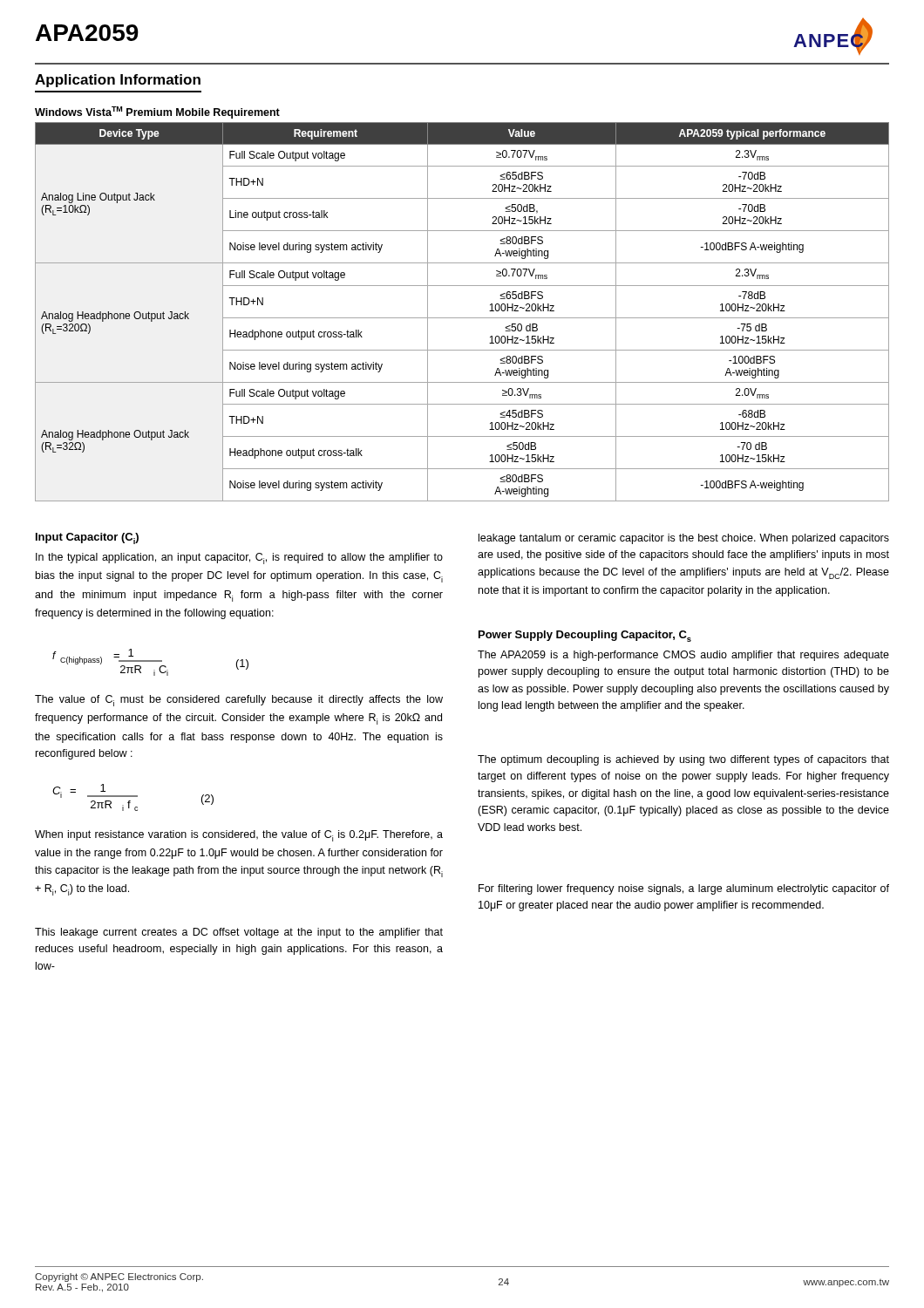Find the text starting "Power Supply Decoupling Capacitor, Cs"
The image size is (924, 1308).
[683, 635]
